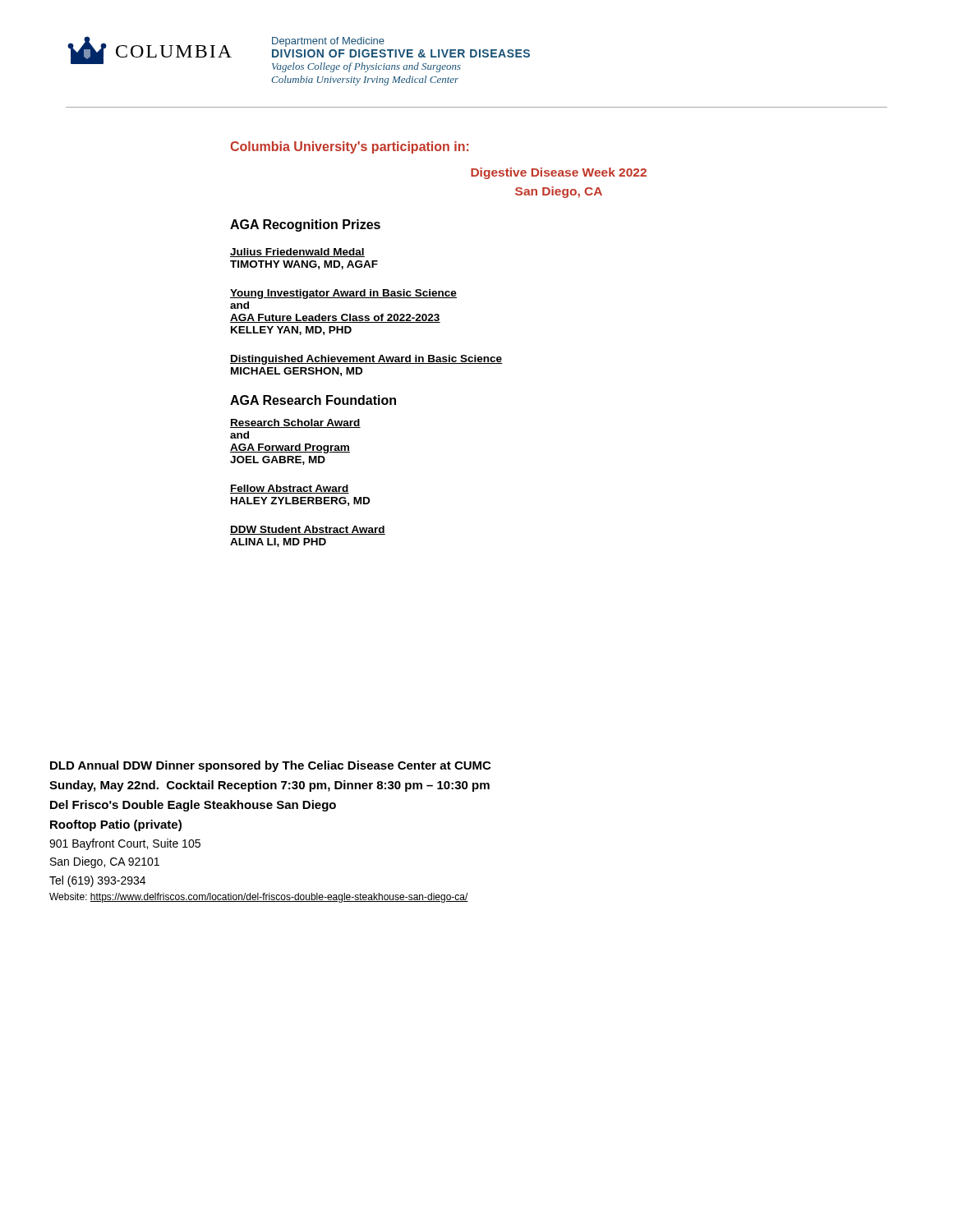Screen dimensions: 1232x953
Task: Point to "AGA Research Foundation"
Action: [313, 400]
